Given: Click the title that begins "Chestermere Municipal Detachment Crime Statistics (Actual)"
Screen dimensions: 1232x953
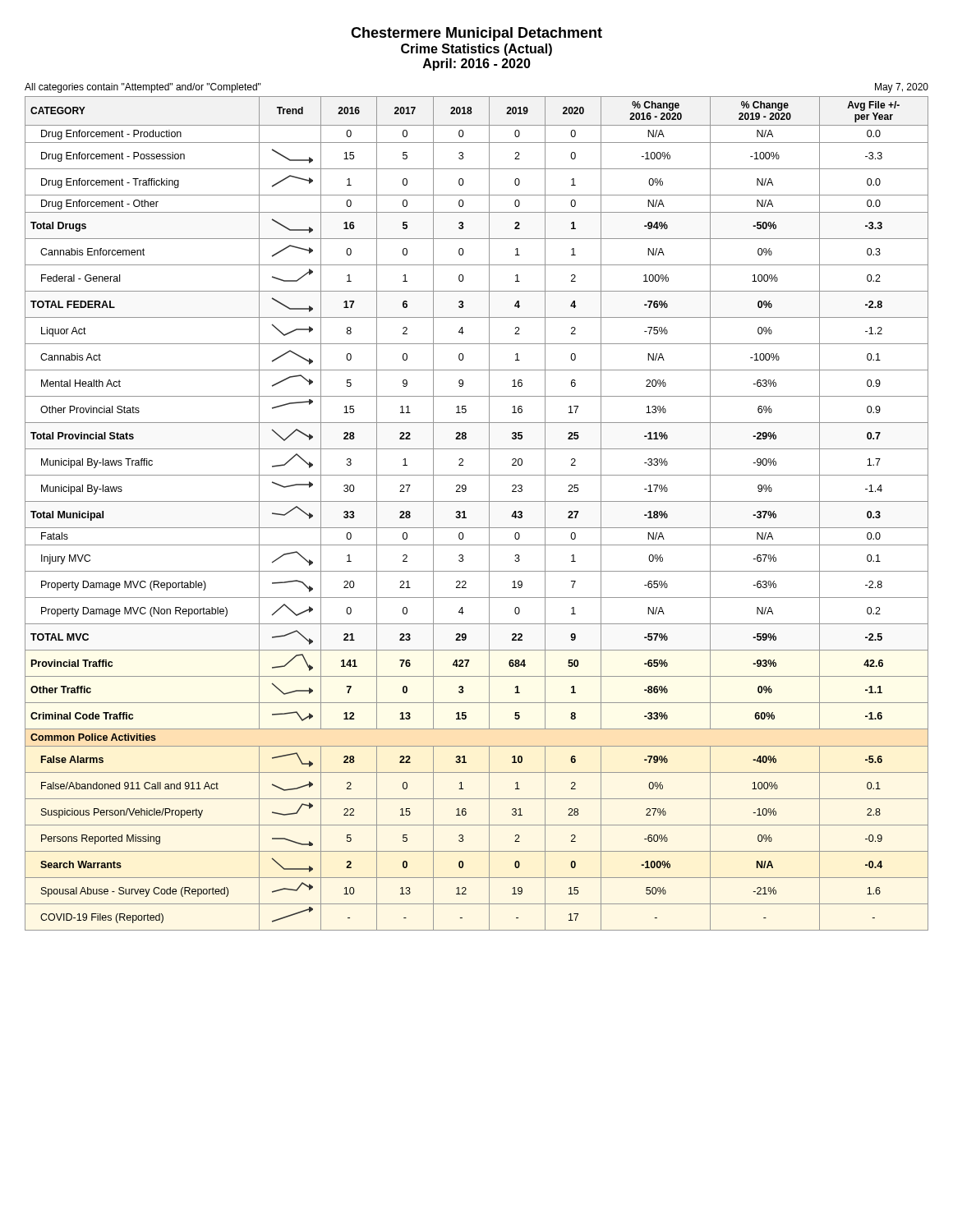Looking at the screenshot, I should click(476, 48).
